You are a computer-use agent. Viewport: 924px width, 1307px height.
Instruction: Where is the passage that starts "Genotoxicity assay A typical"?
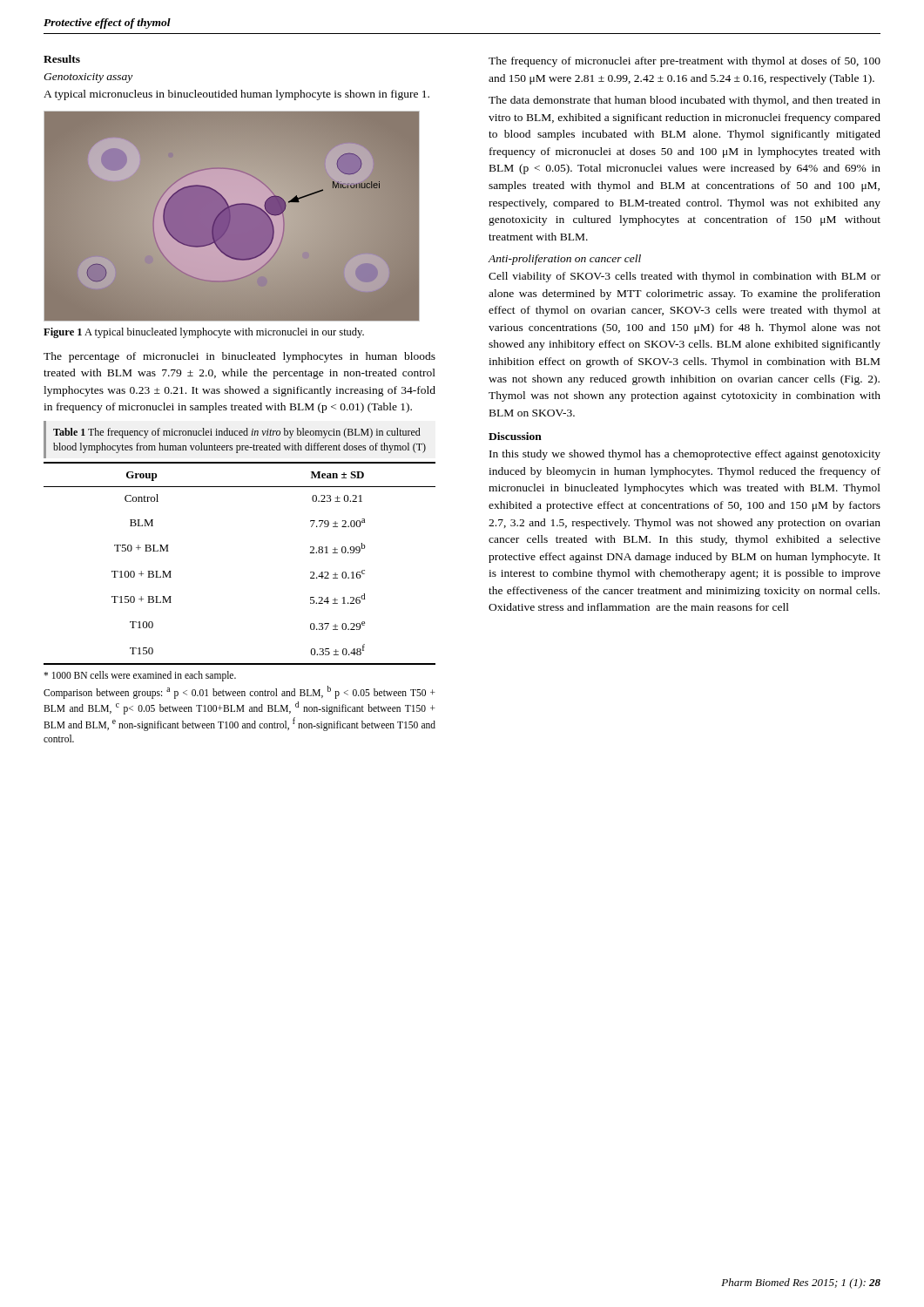tap(237, 85)
